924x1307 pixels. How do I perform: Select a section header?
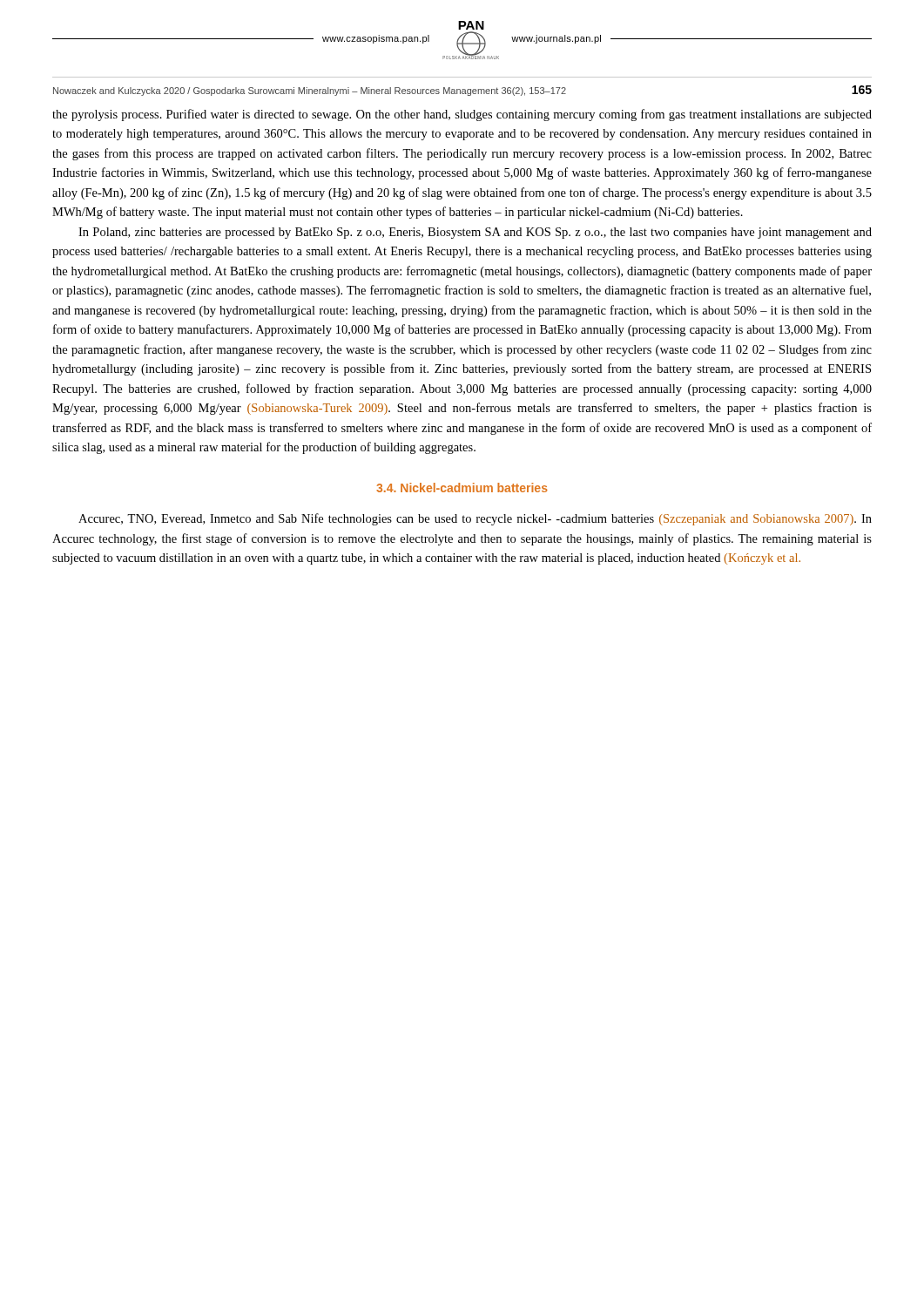(x=462, y=488)
